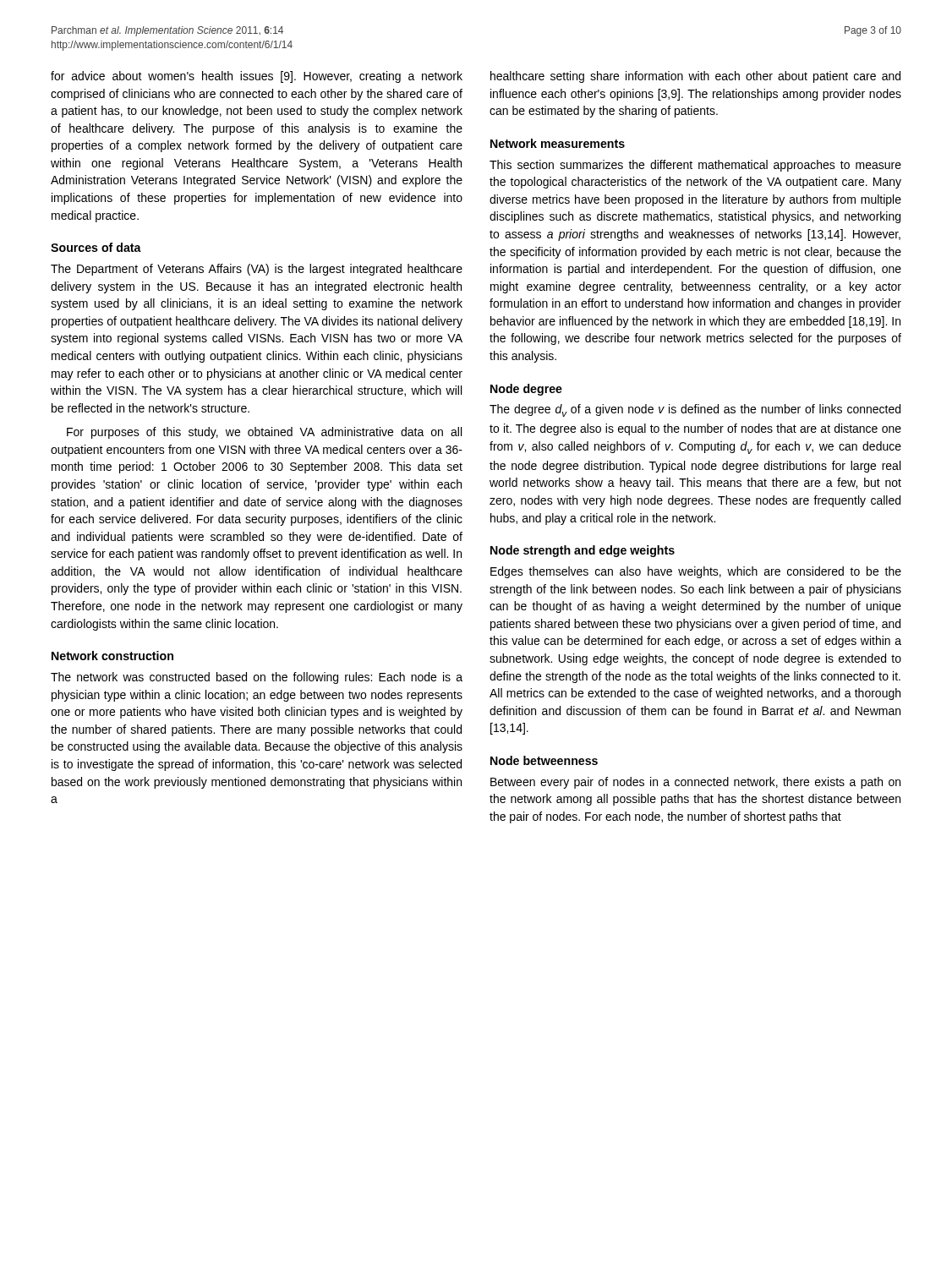Click on the text block with the text "This section summarizes the different mathematical"
The height and width of the screenshot is (1268, 952).
click(695, 260)
